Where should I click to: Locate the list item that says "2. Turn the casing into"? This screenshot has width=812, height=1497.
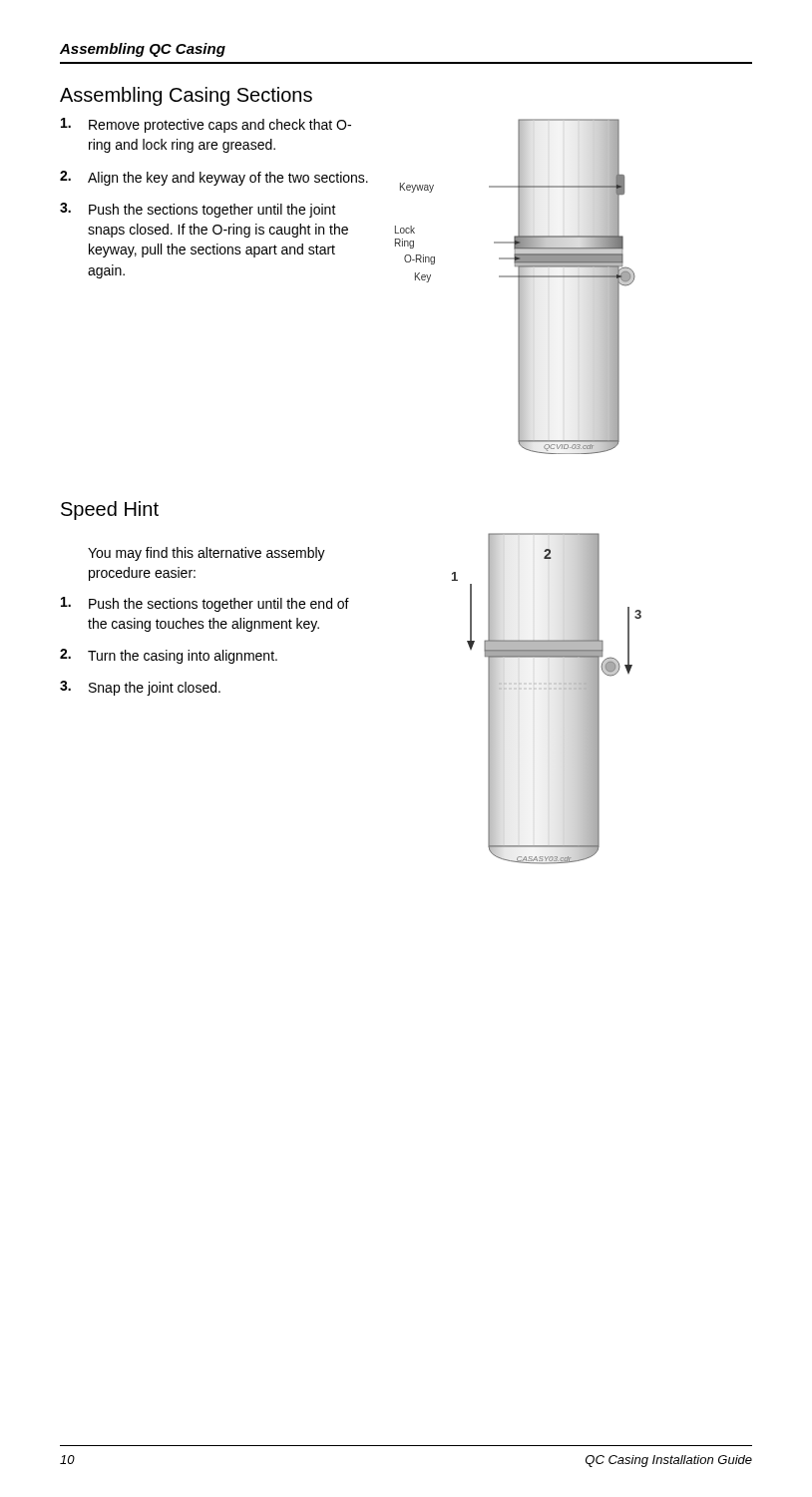[169, 656]
